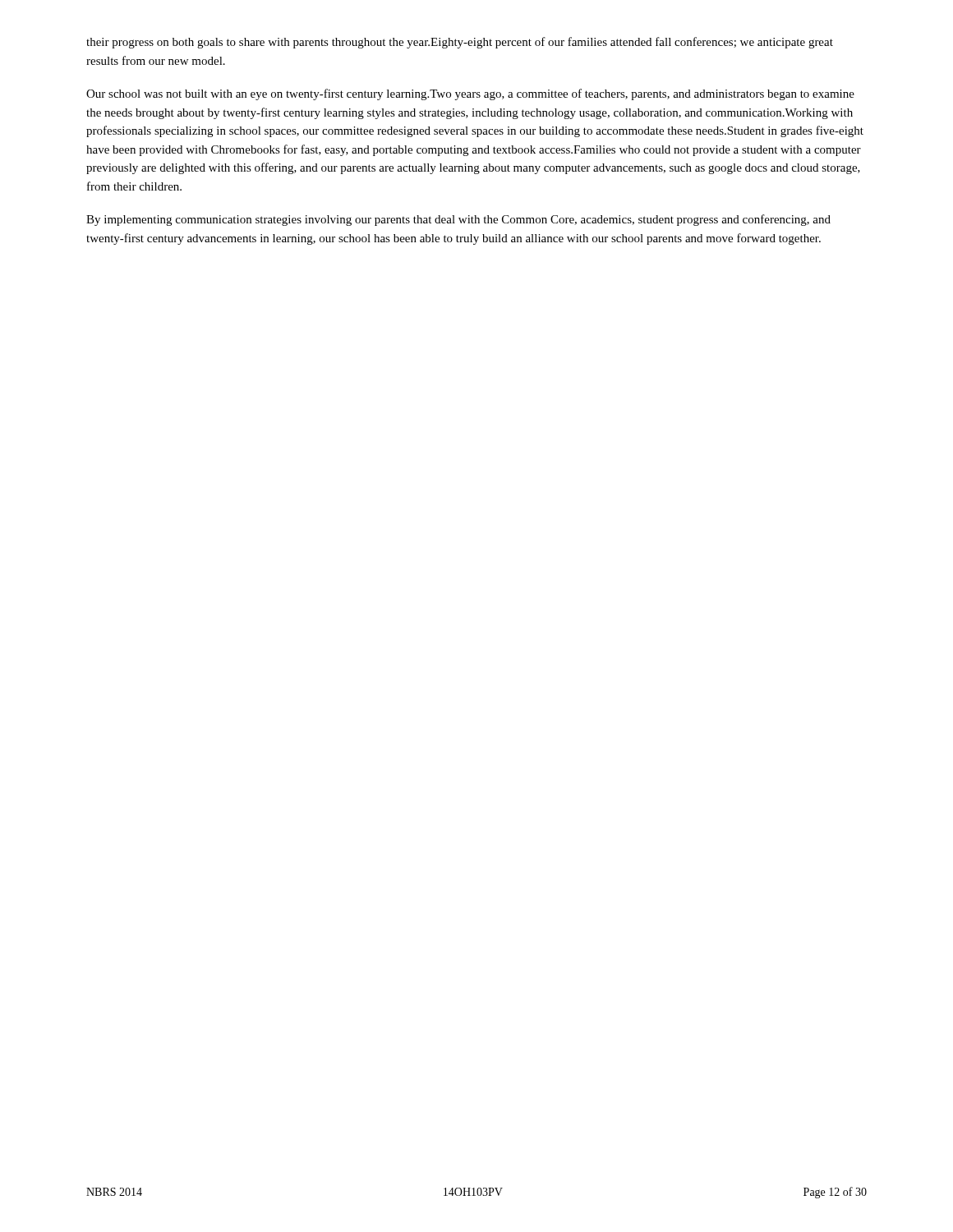The image size is (953, 1232).
Task: Locate the text block with the text "their progress on both goals to share"
Action: tap(460, 51)
